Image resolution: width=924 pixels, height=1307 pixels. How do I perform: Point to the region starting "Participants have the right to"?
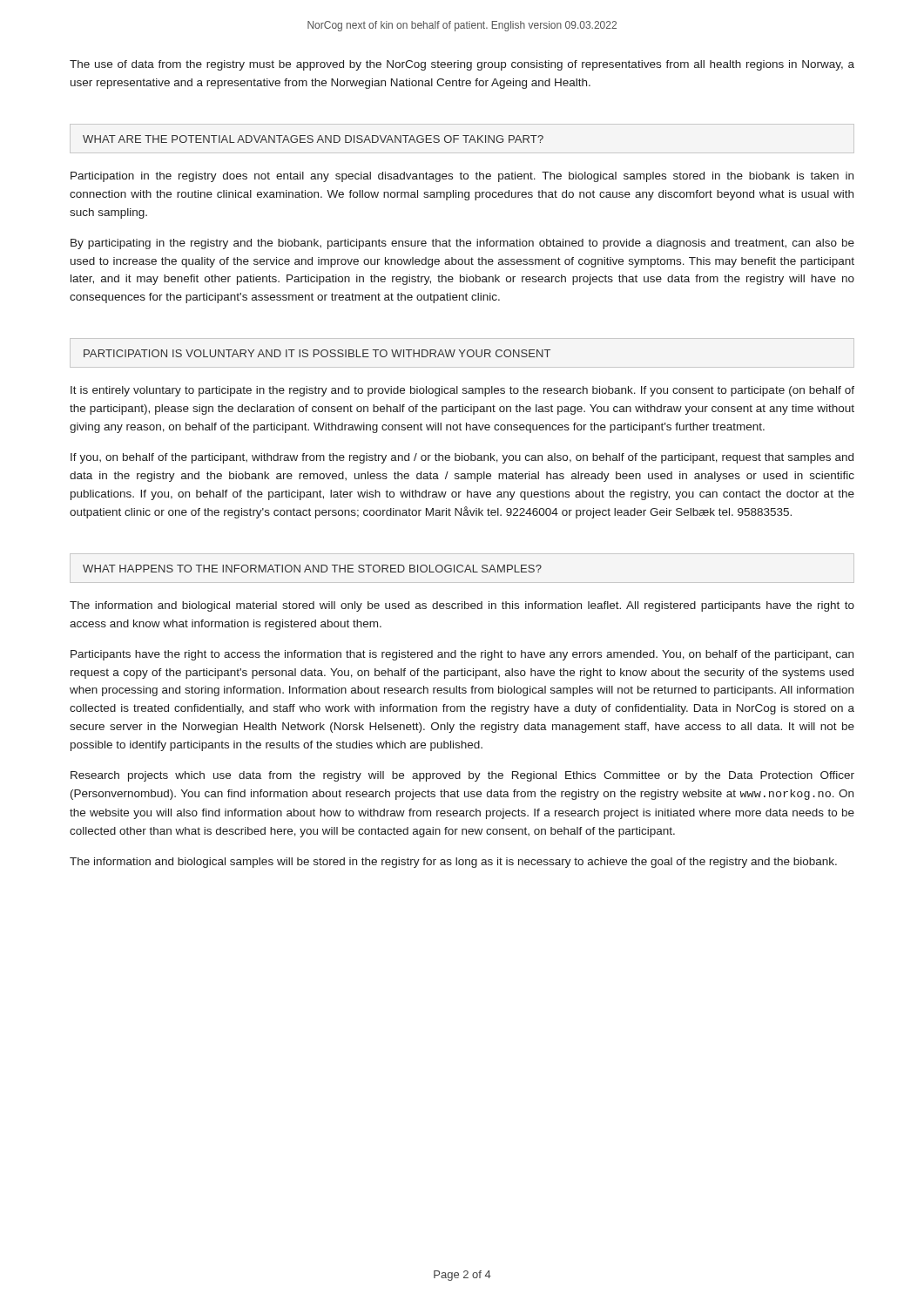[x=462, y=699]
